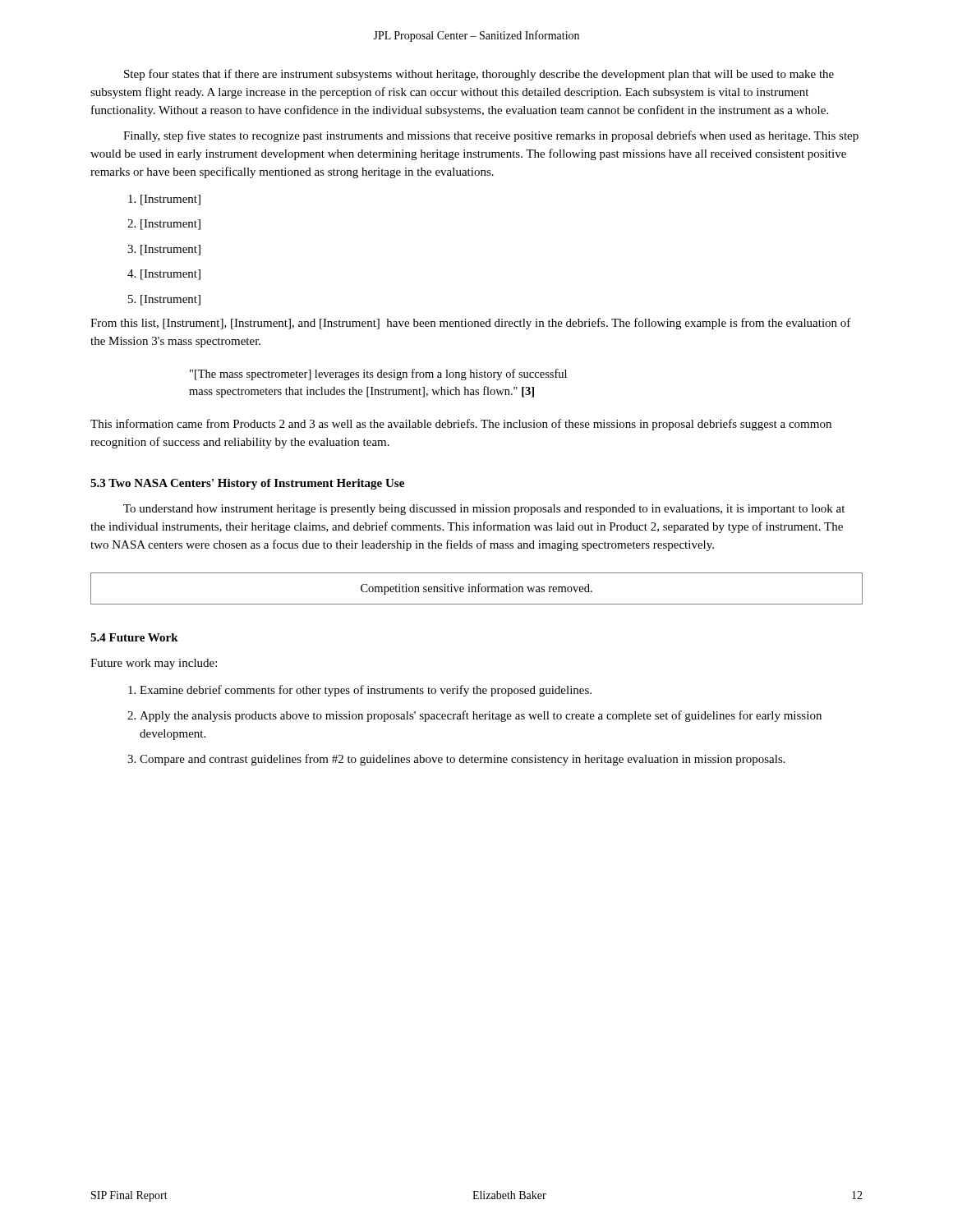Find the block on this page that starts "To understand how"

click(476, 527)
